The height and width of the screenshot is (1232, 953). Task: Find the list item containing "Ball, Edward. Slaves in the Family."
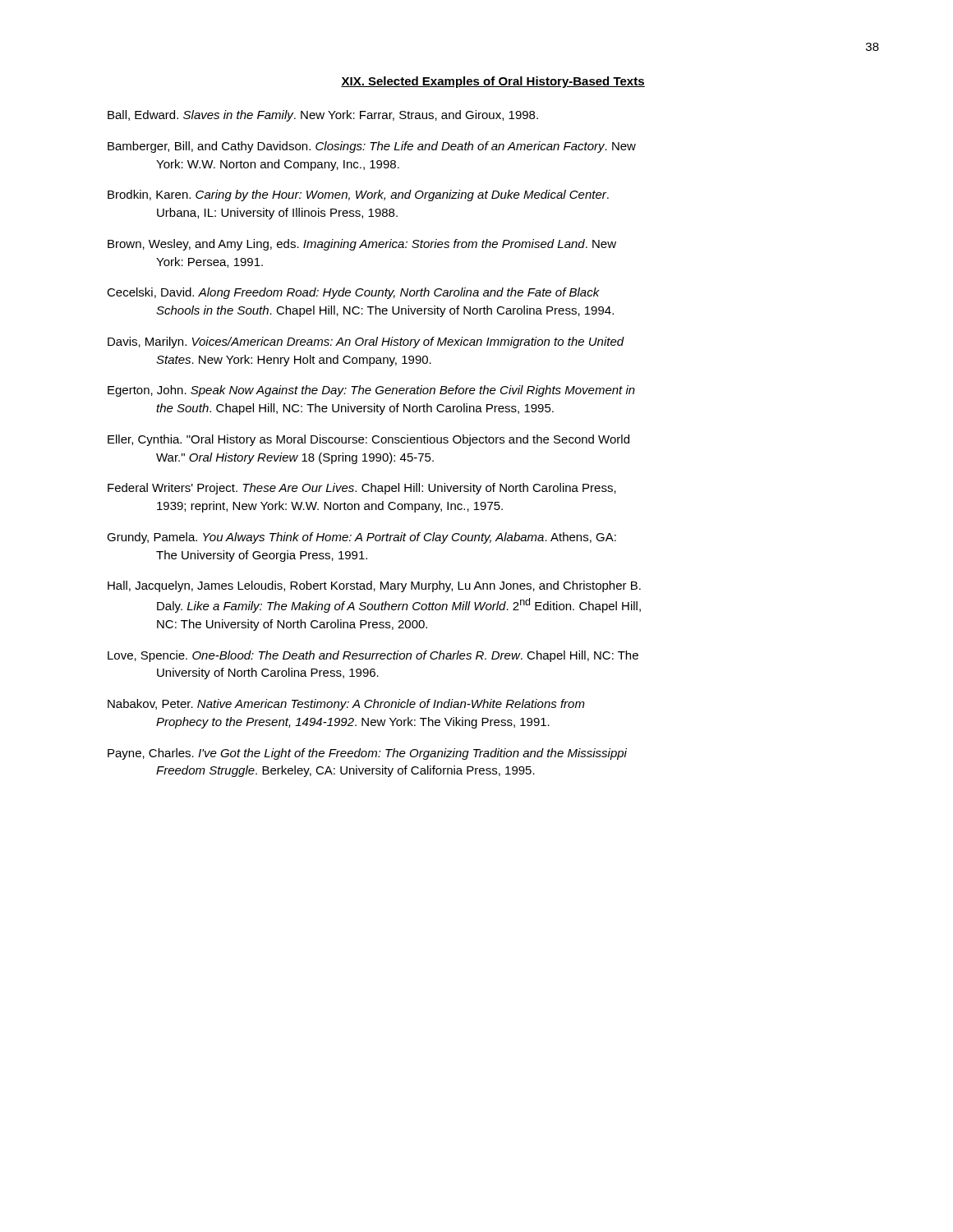[x=493, y=115]
